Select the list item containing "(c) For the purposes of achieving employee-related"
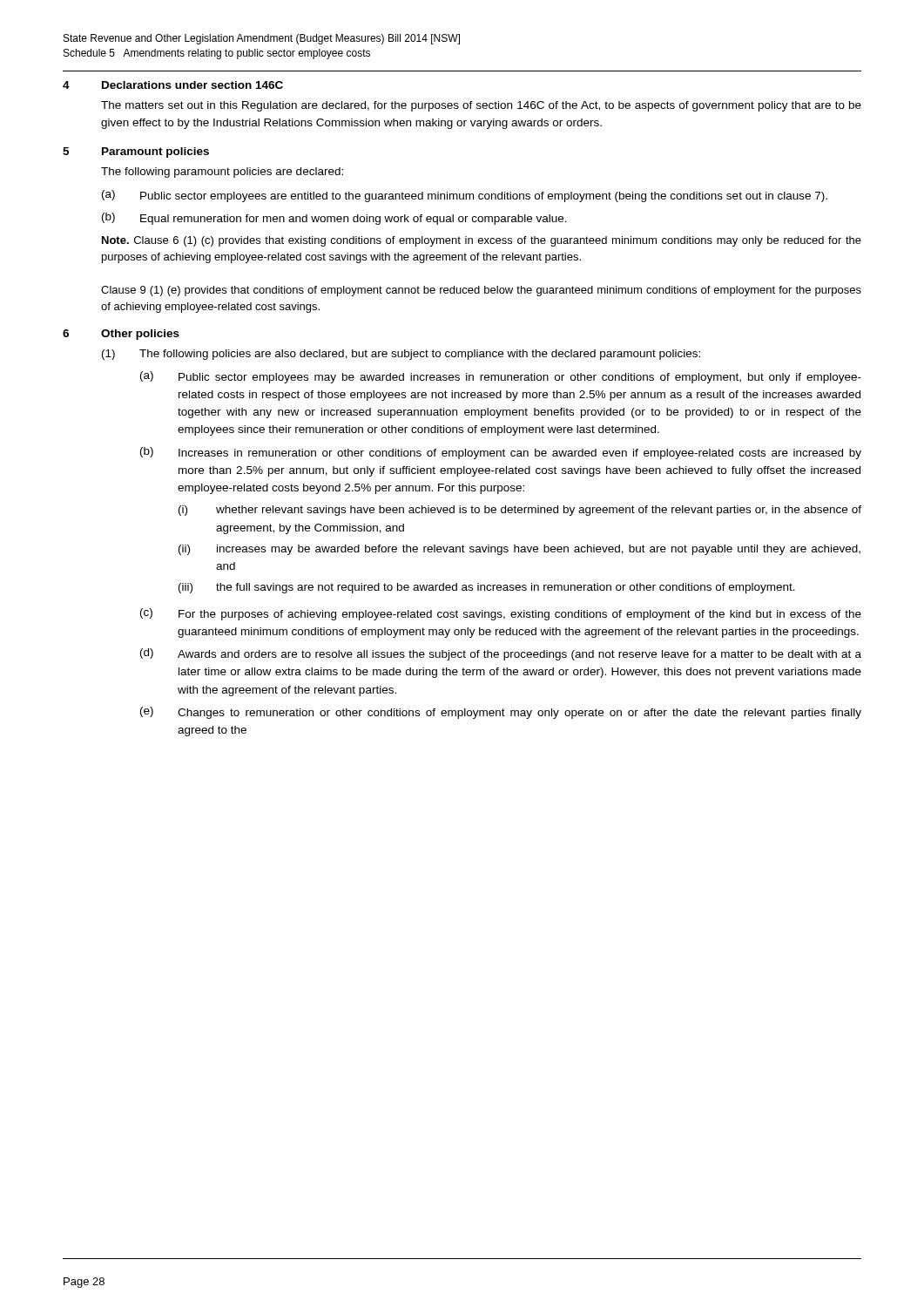The height and width of the screenshot is (1307, 924). 500,623
